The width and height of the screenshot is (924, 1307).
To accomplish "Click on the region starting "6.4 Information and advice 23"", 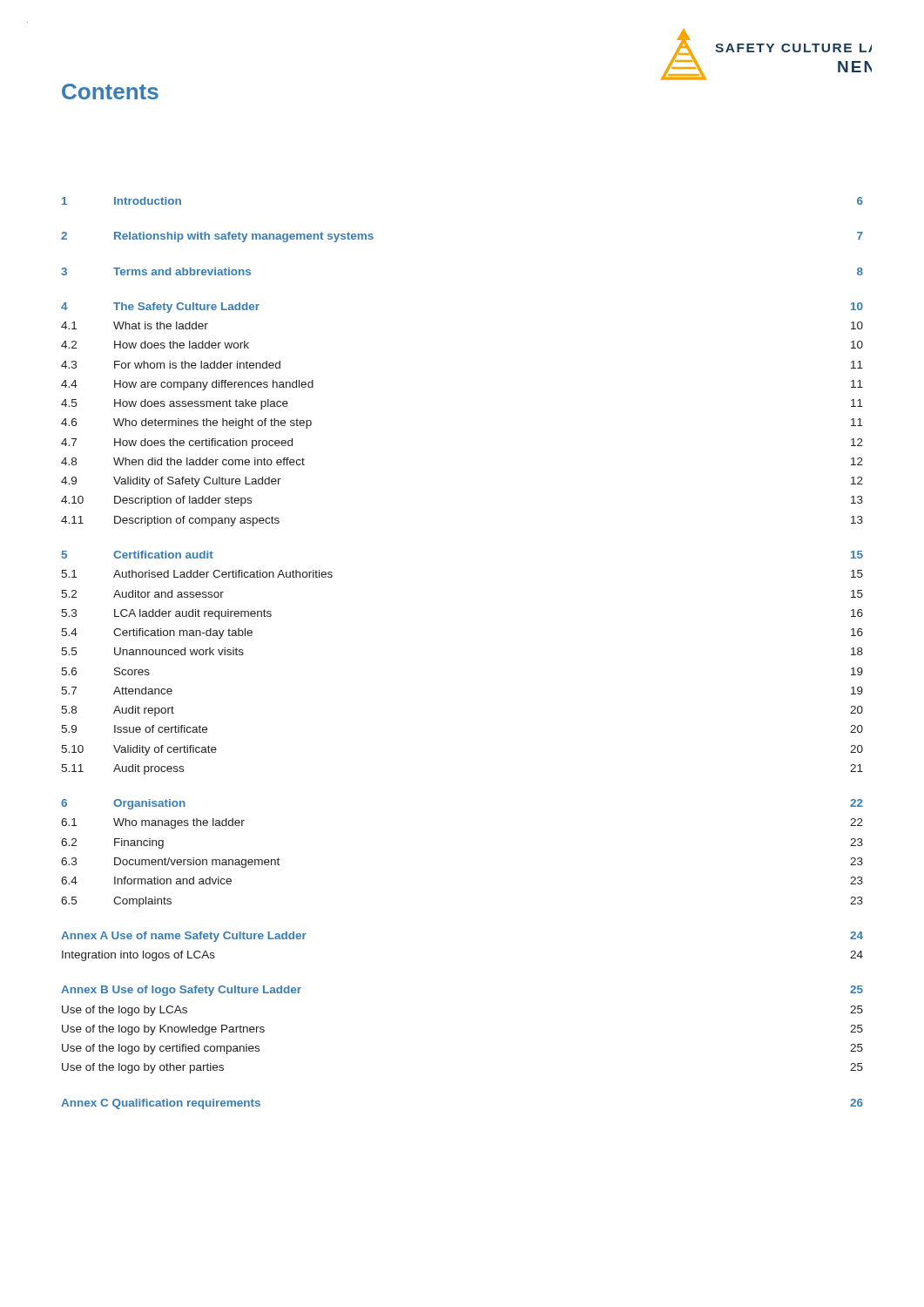I will (74, 880).
